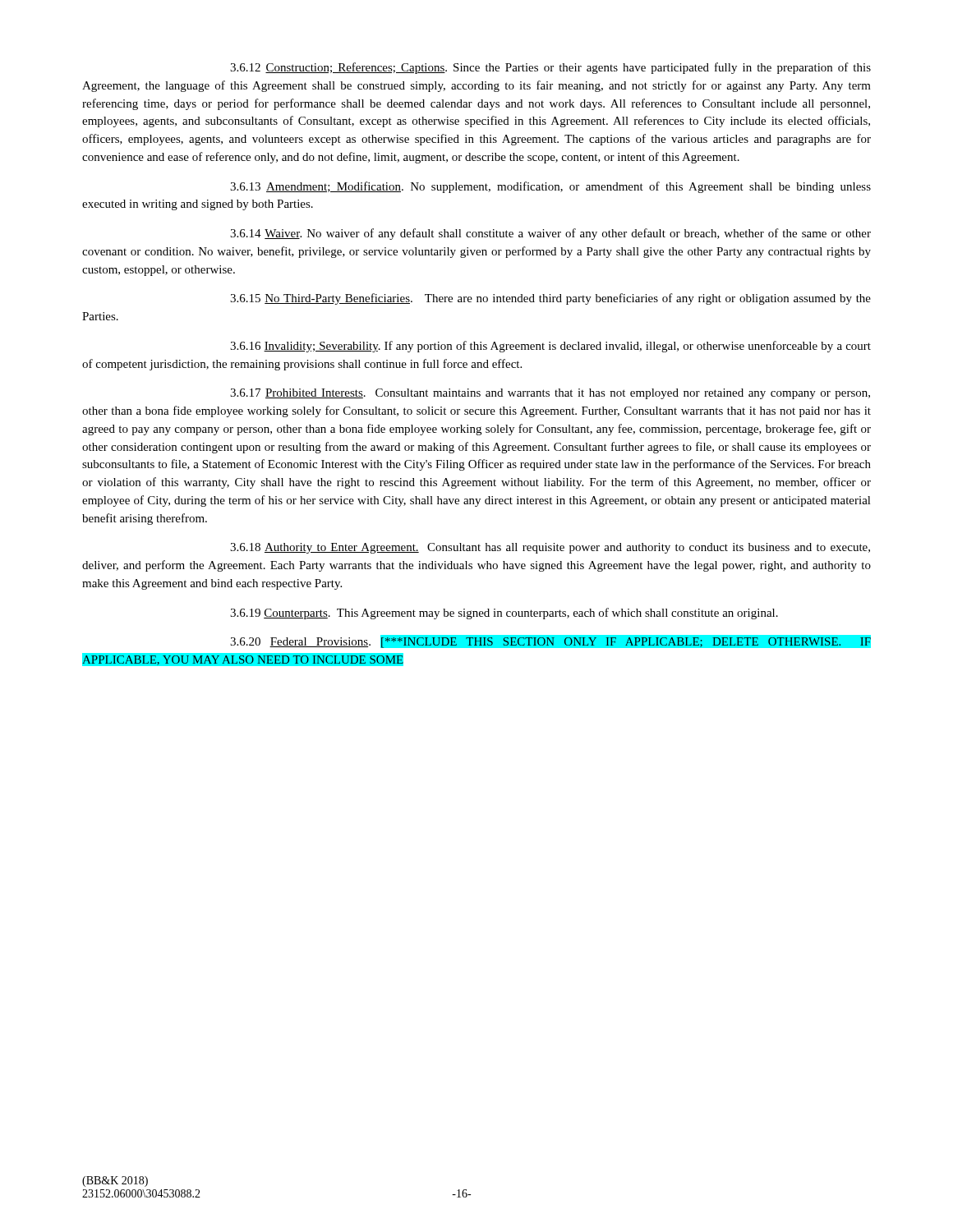Locate the text block containing "6.15 No Third-Party Beneficiaries. There are no intended"
953x1232 pixels.
(x=476, y=307)
